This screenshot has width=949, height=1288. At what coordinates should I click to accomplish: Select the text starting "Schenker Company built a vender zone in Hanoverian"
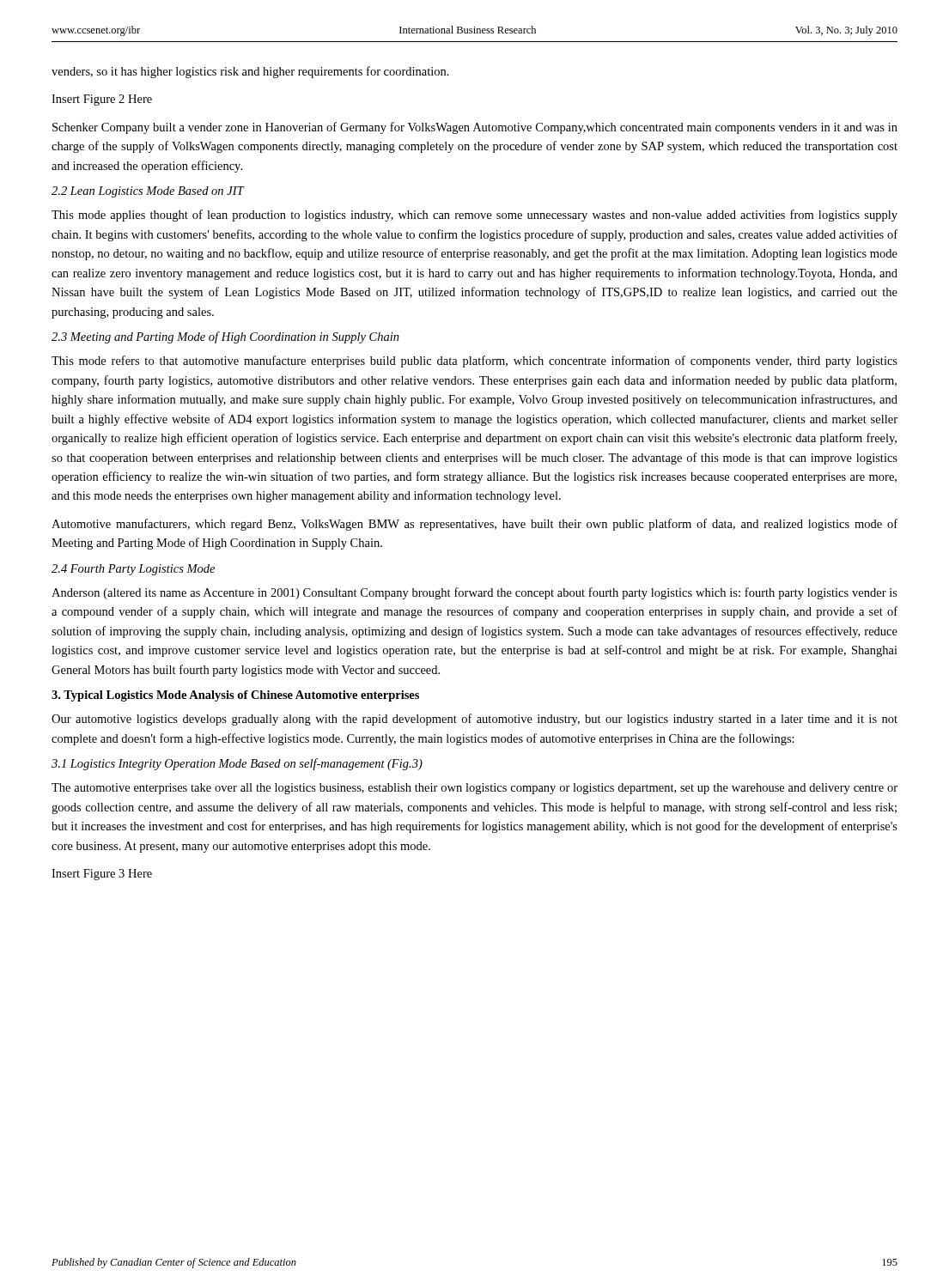pyautogui.click(x=474, y=146)
